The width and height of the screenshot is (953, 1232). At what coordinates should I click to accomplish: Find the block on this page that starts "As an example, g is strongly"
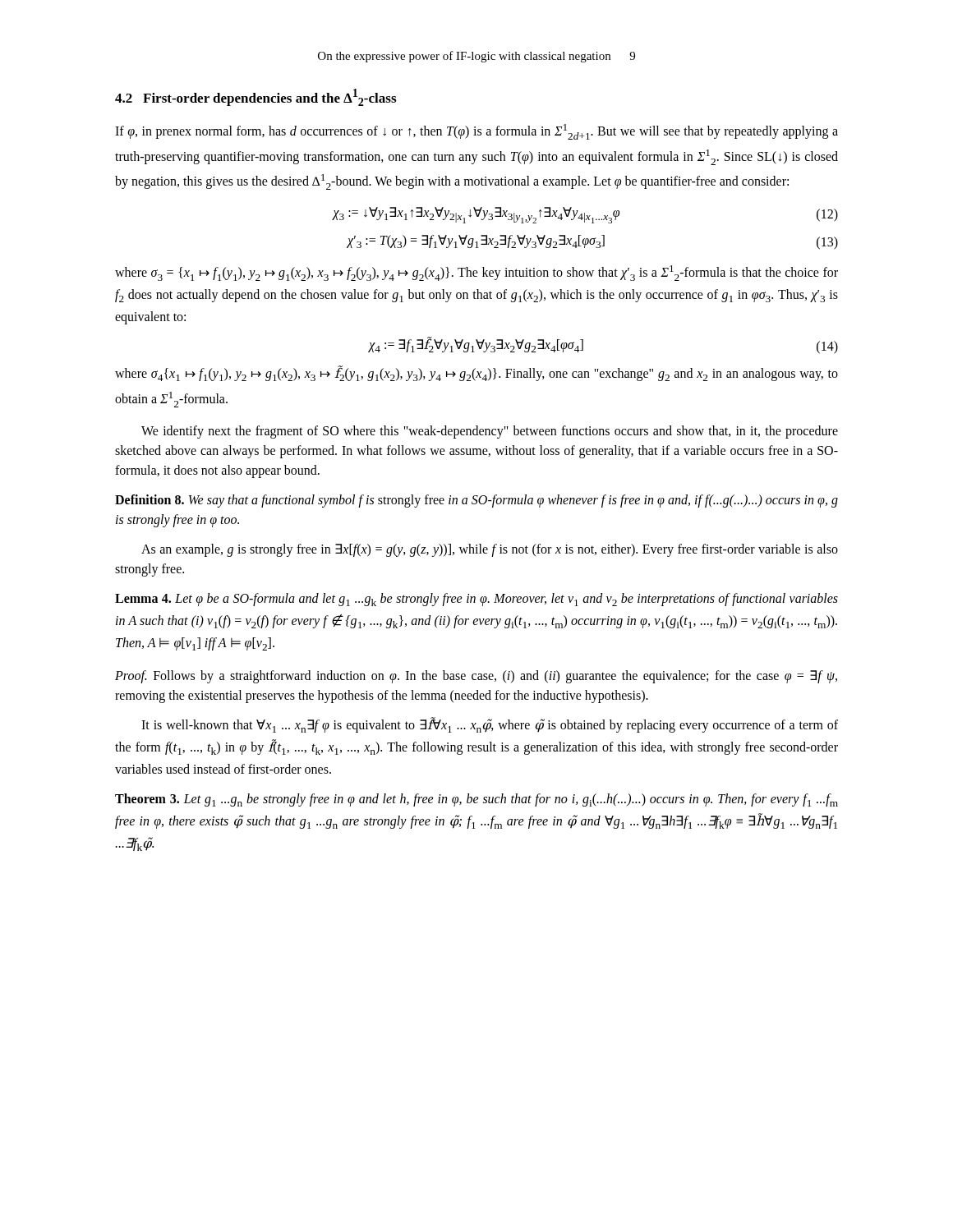(476, 559)
